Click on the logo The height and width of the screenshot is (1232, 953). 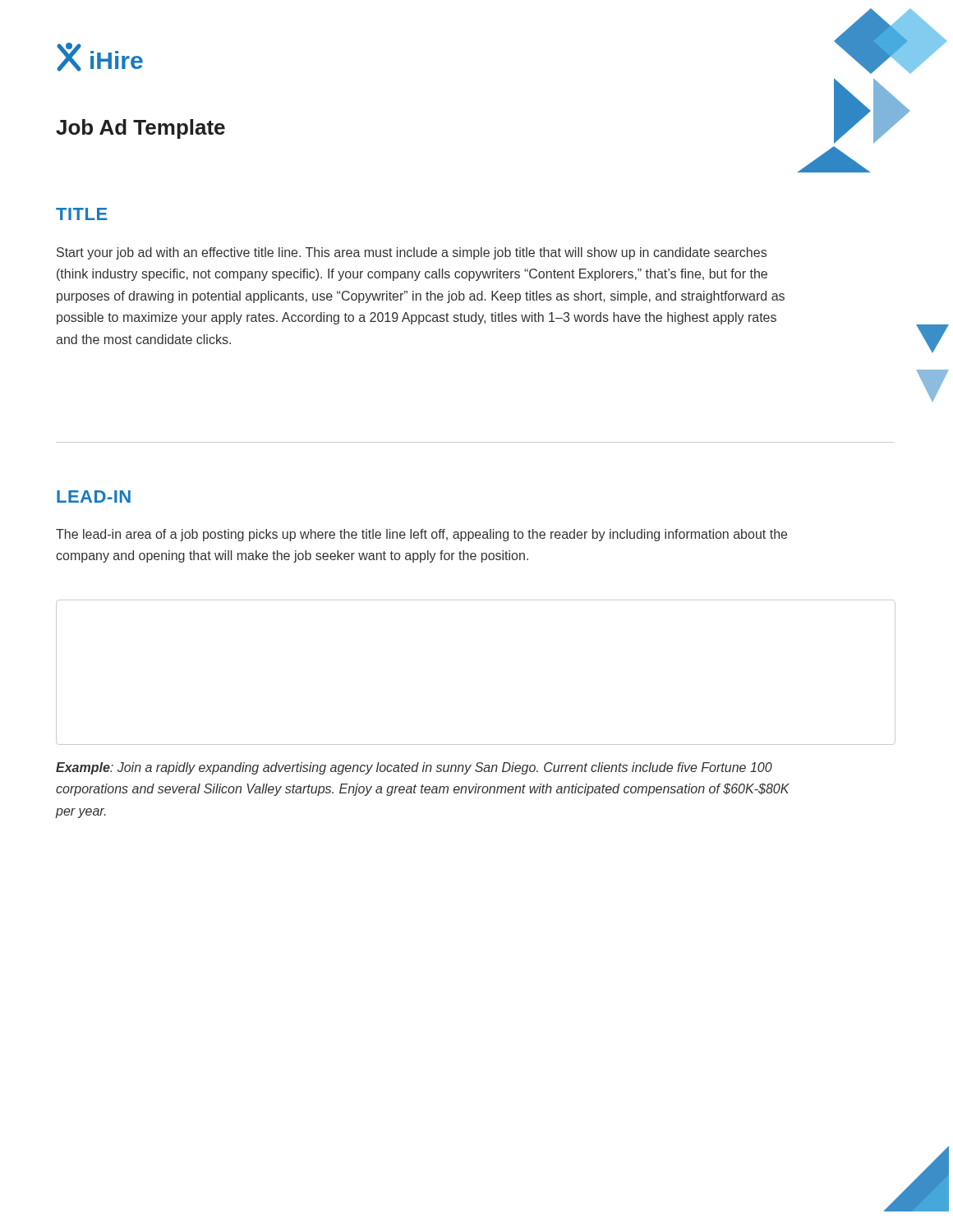point(113,61)
